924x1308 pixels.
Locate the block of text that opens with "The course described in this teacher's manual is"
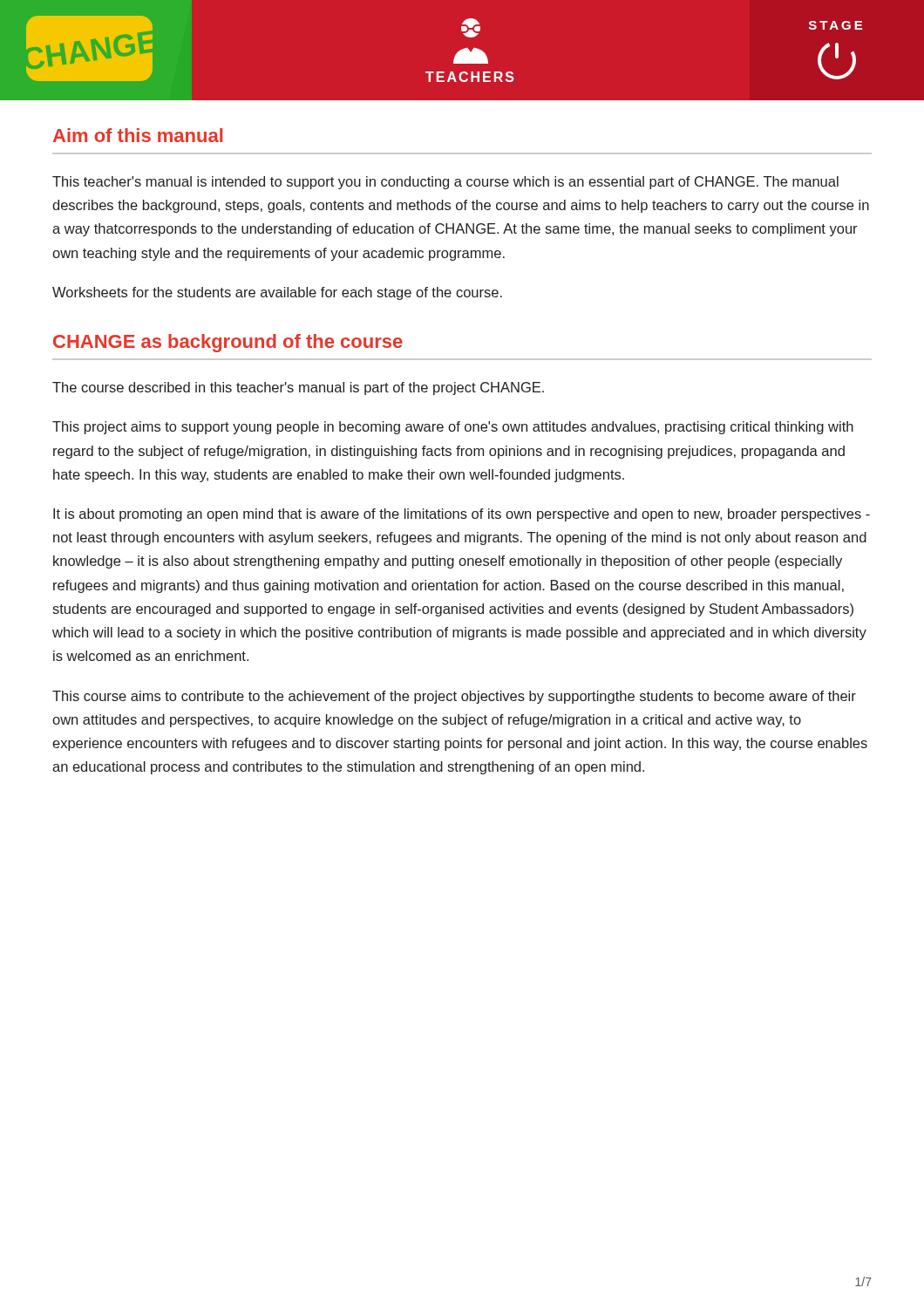(462, 388)
